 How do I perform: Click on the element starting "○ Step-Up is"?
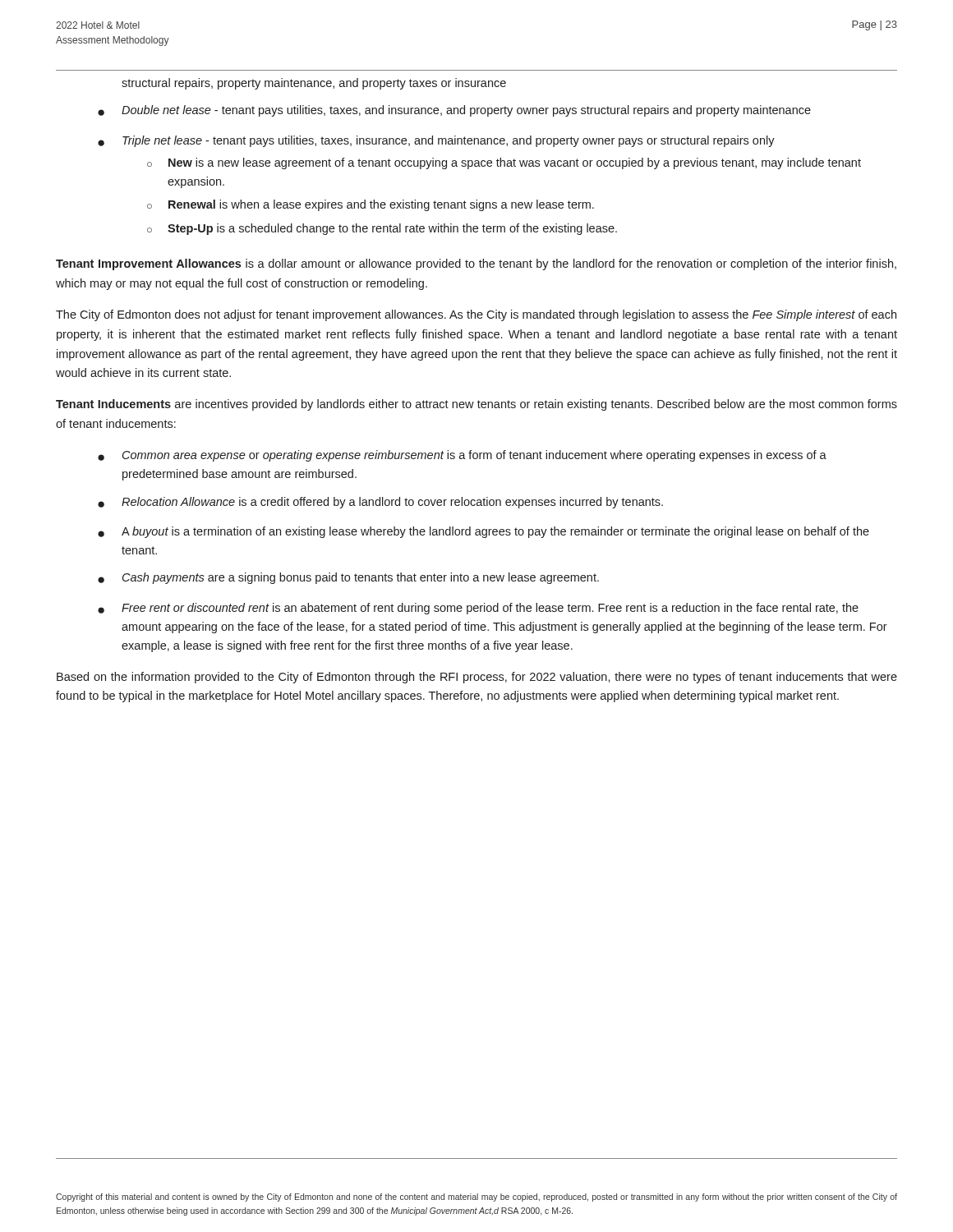click(x=522, y=229)
